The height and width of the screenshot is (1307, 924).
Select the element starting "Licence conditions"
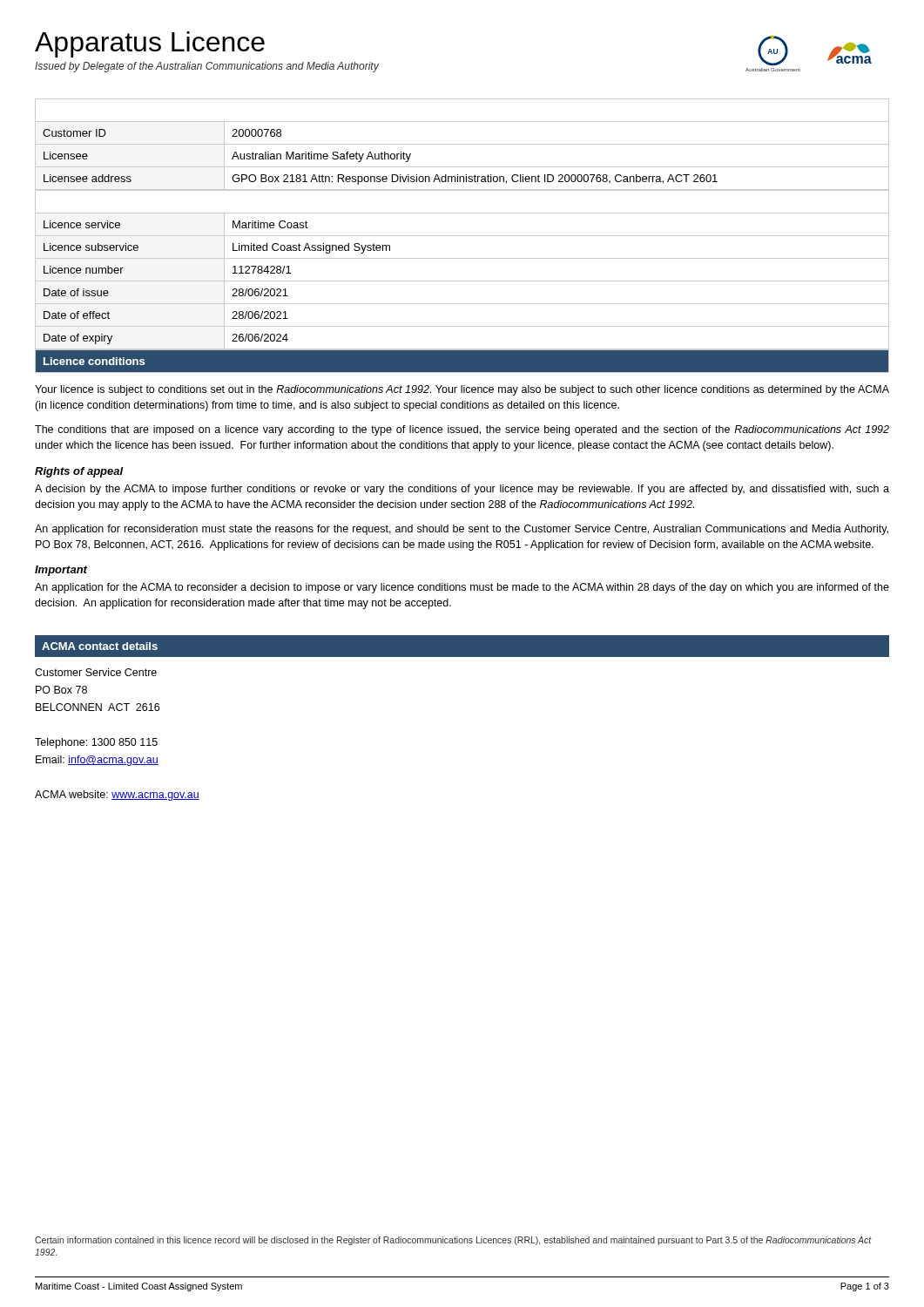94,361
